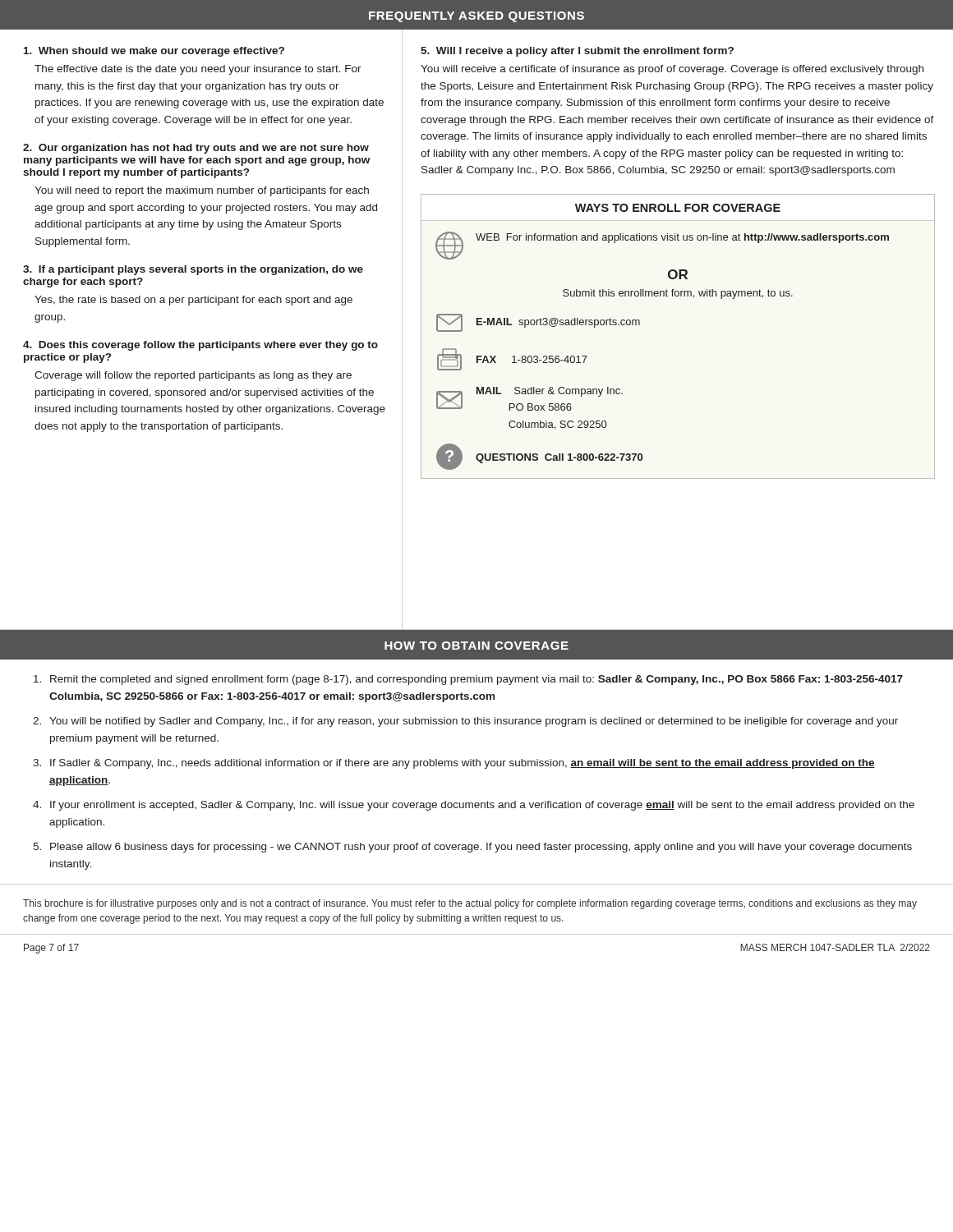Find the block starting "FREQUENTLY ASKED QUESTIONS"
The image size is (953, 1232).
476,15
